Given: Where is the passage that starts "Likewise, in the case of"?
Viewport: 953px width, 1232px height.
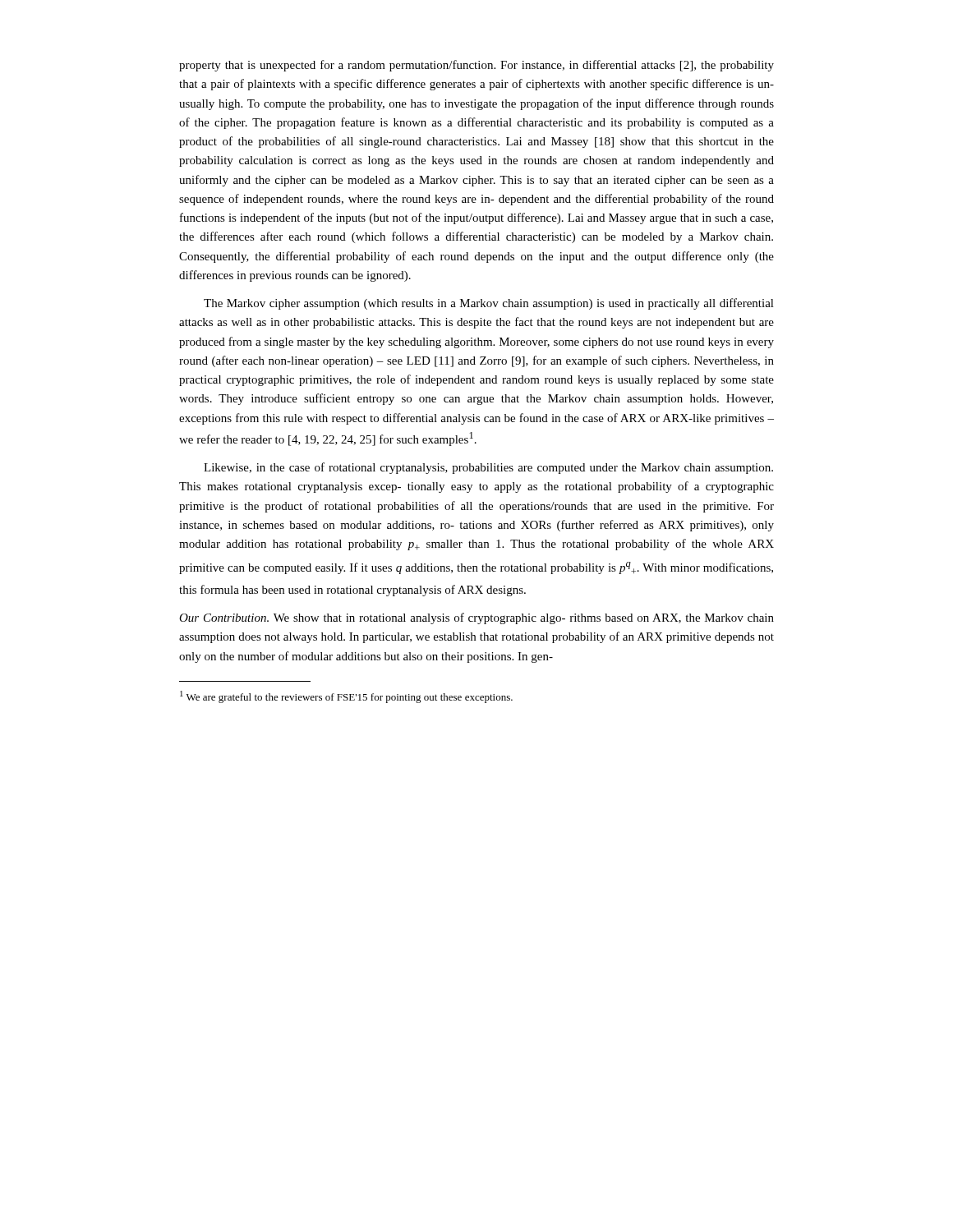Looking at the screenshot, I should [476, 529].
